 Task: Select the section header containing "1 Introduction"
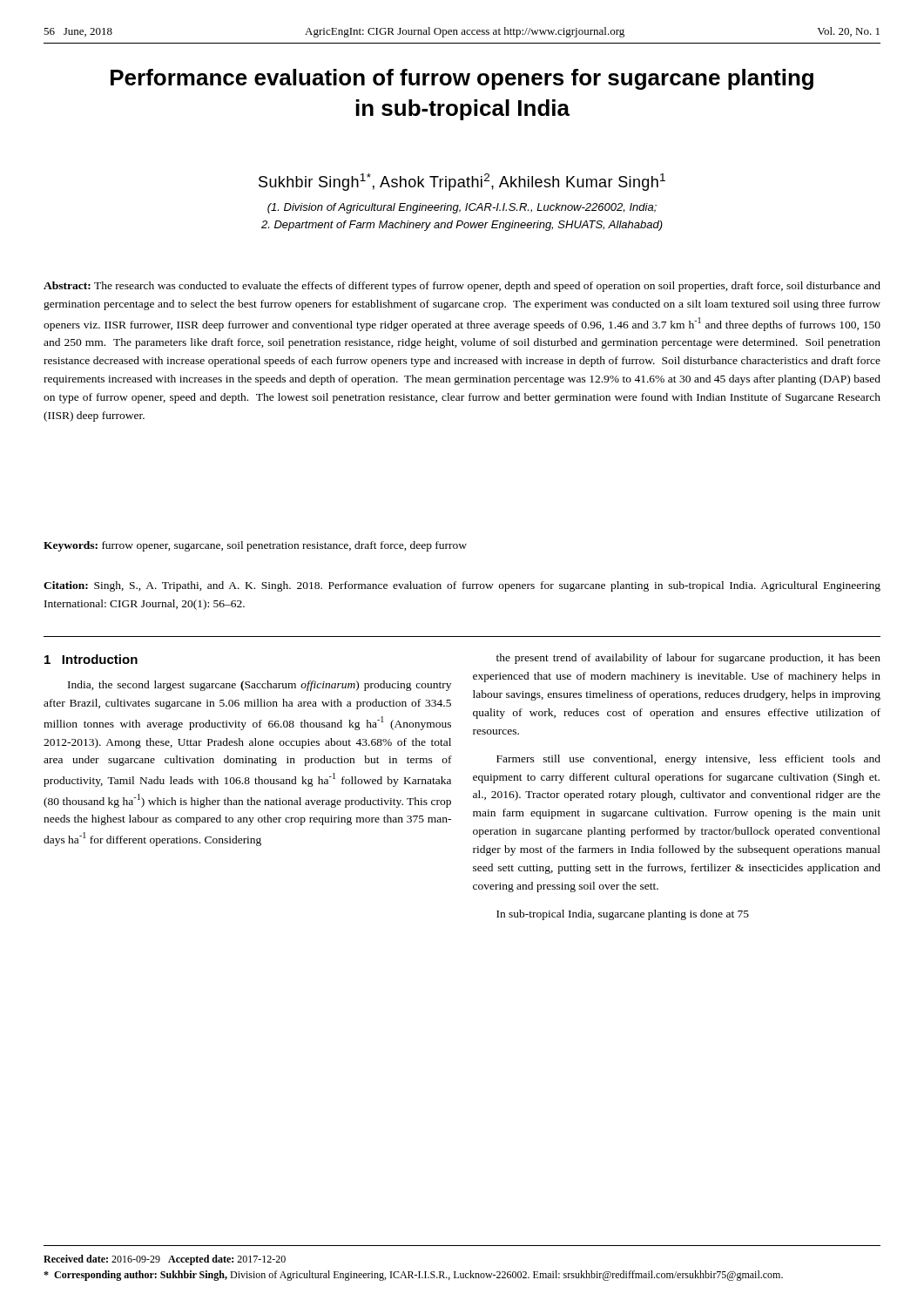[91, 659]
